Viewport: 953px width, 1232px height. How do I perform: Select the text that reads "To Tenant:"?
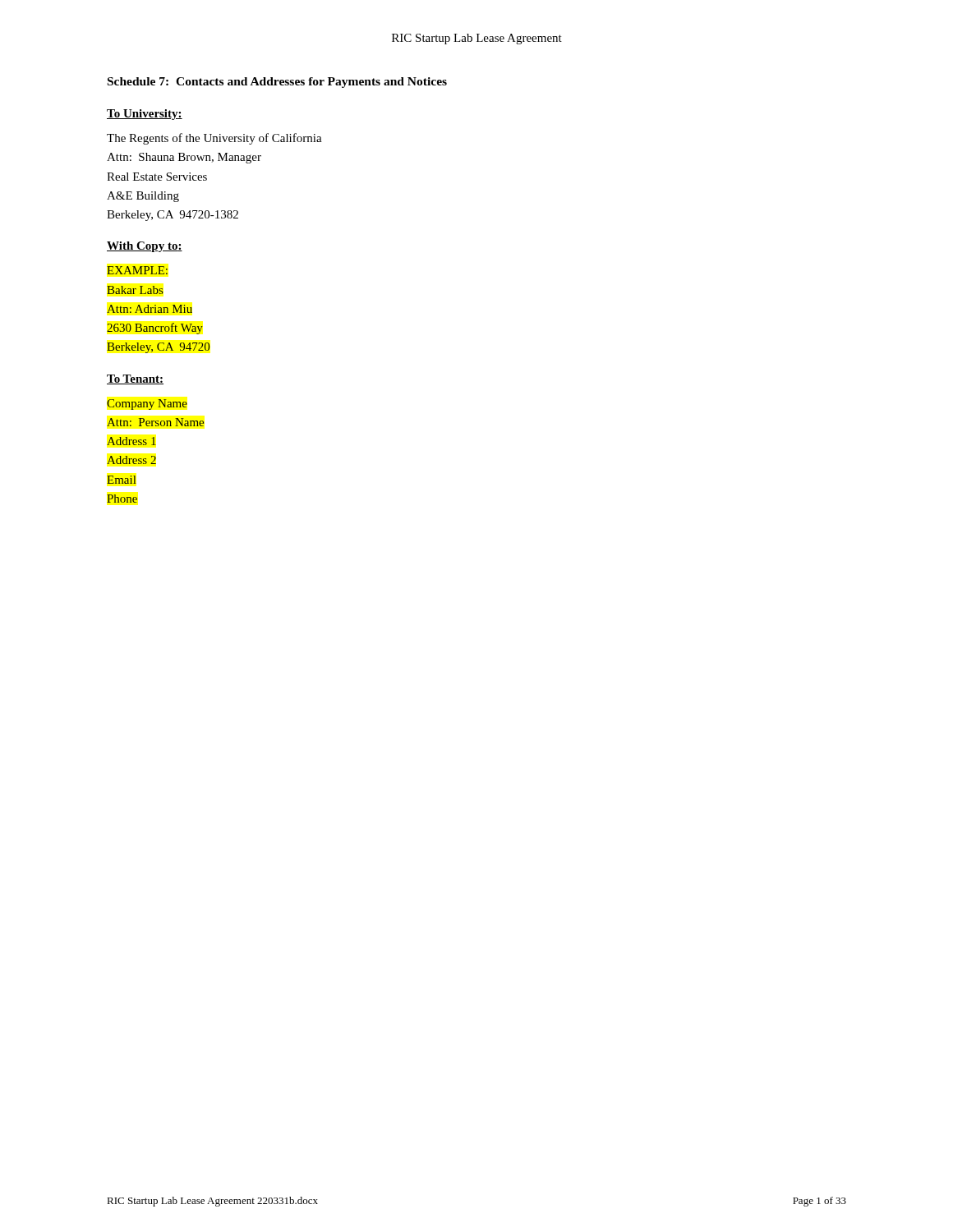(x=135, y=378)
